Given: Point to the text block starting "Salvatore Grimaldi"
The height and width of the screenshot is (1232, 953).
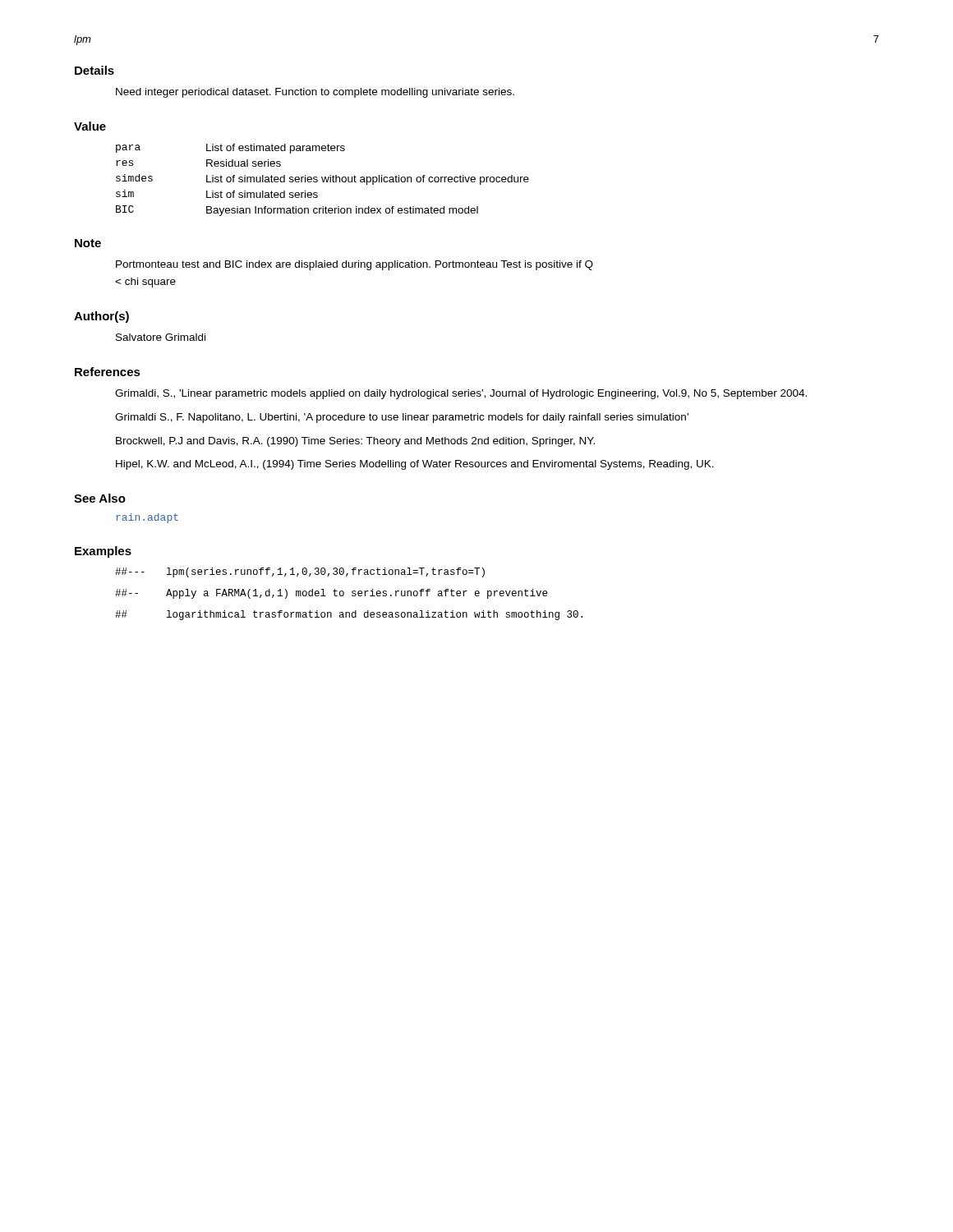Looking at the screenshot, I should pyautogui.click(x=161, y=337).
